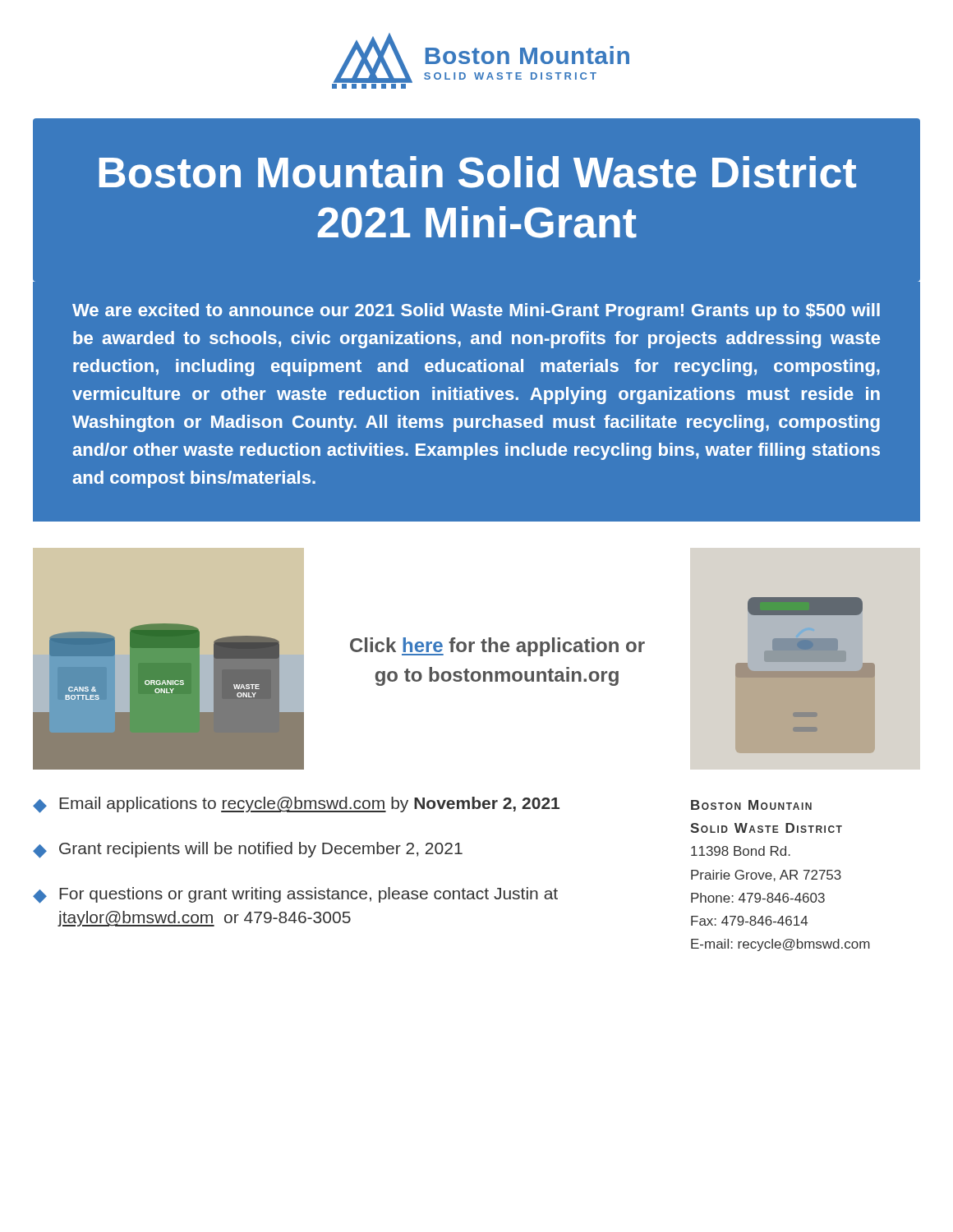Click the passage that begins "◆ Email applications to recycle@bmswd.com by November"
The height and width of the screenshot is (1232, 953).
coord(296,805)
